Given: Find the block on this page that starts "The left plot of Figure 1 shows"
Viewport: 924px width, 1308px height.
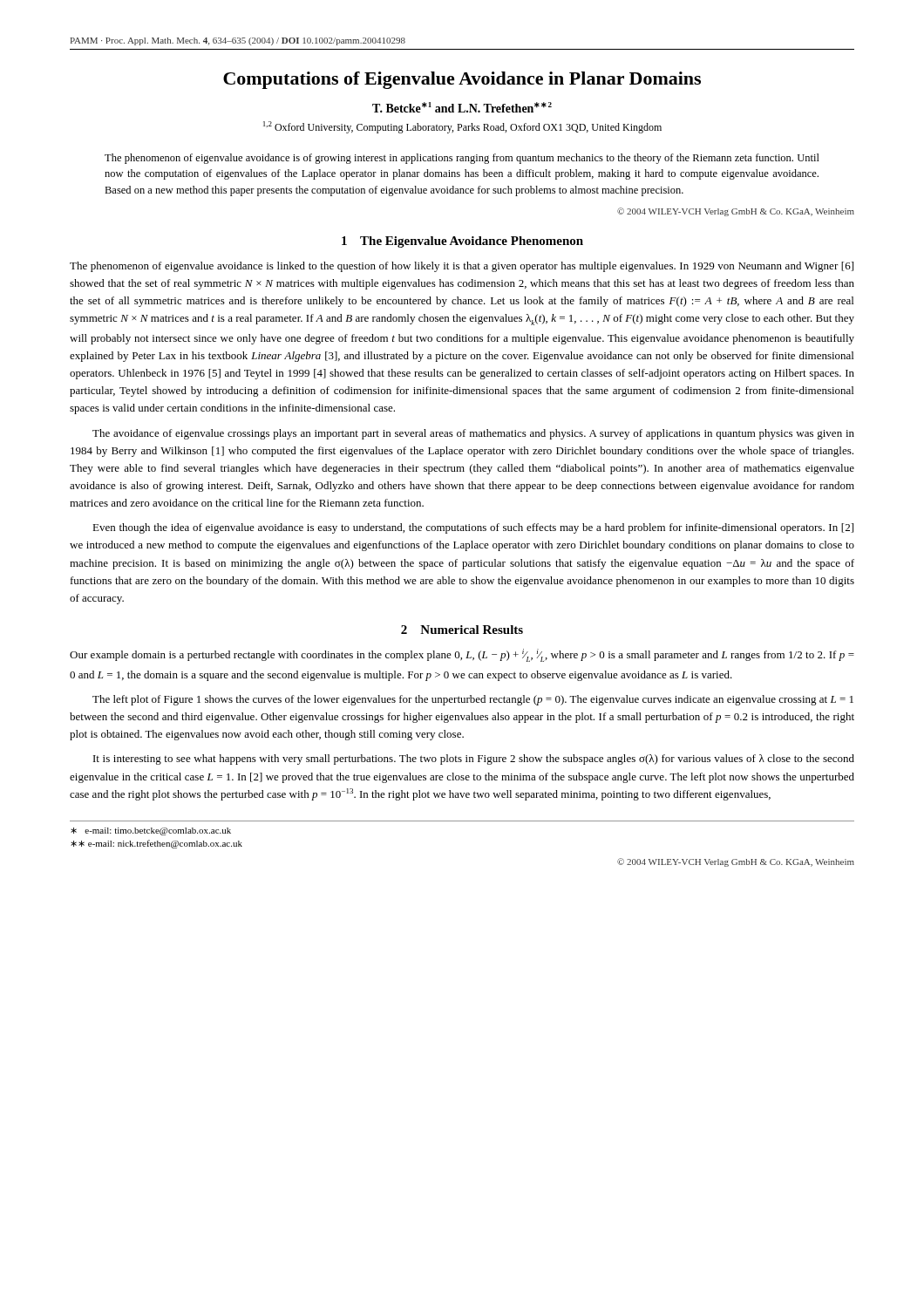Looking at the screenshot, I should (x=462, y=717).
